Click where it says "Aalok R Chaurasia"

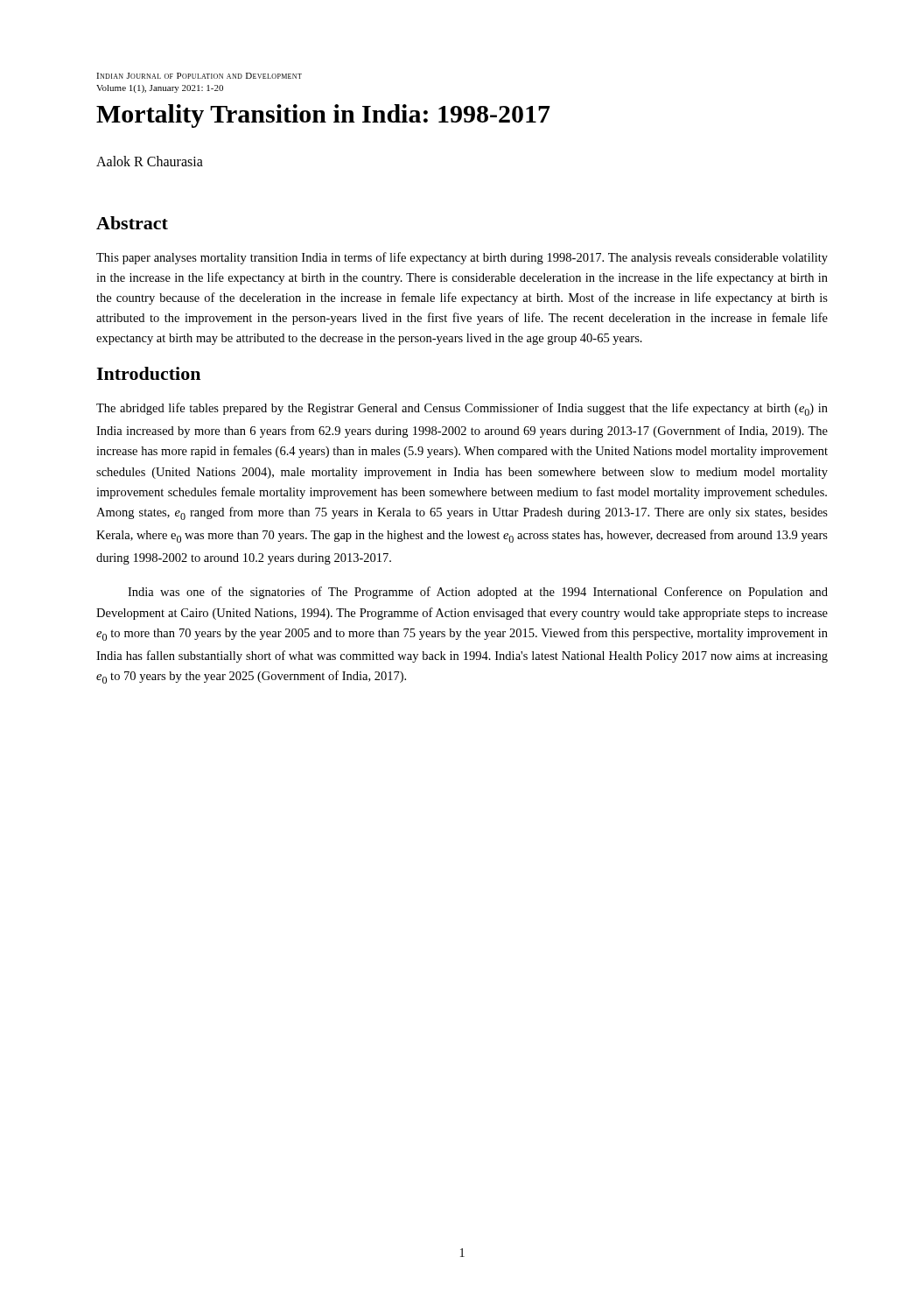click(150, 161)
